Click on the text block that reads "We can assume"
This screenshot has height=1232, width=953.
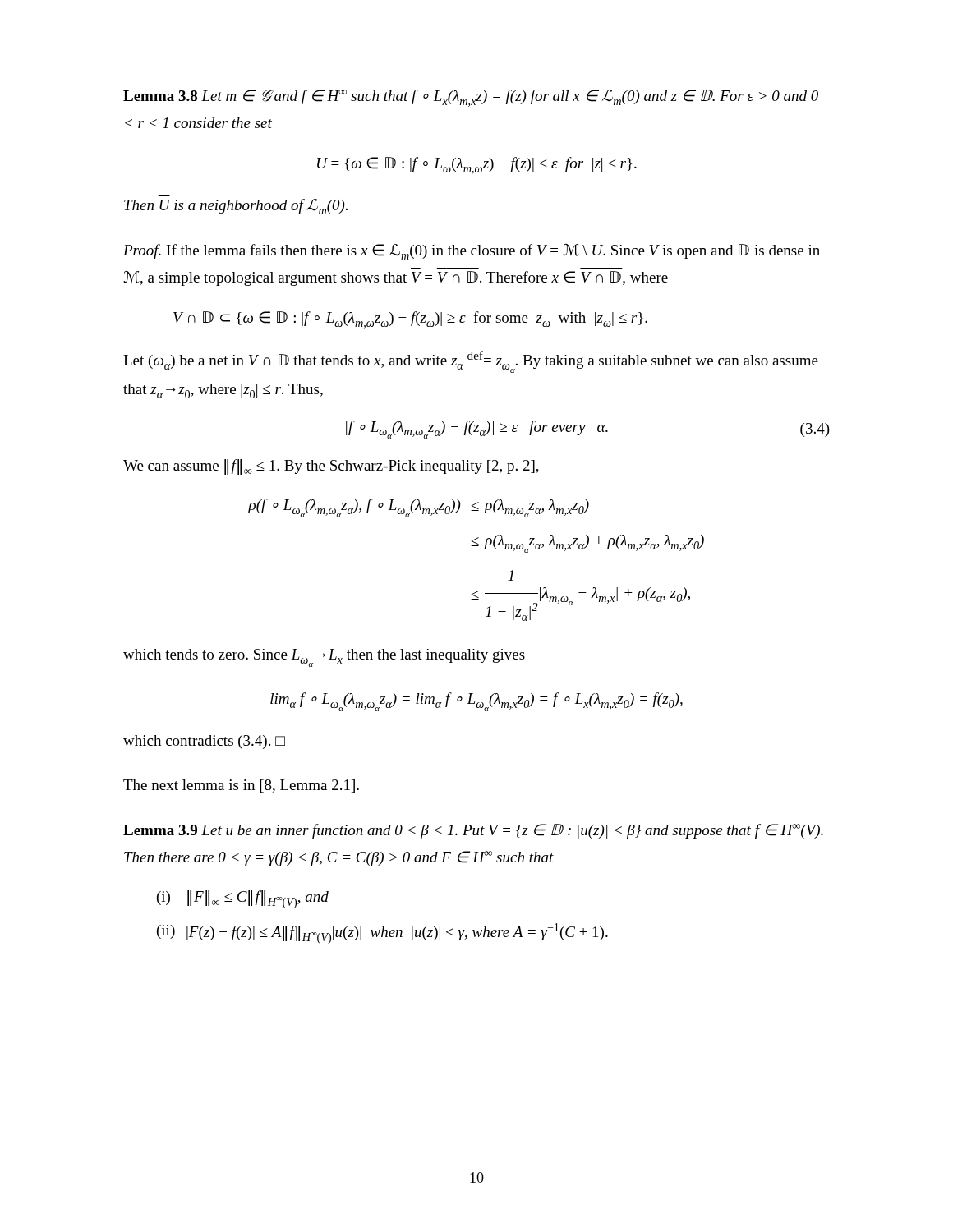point(331,467)
